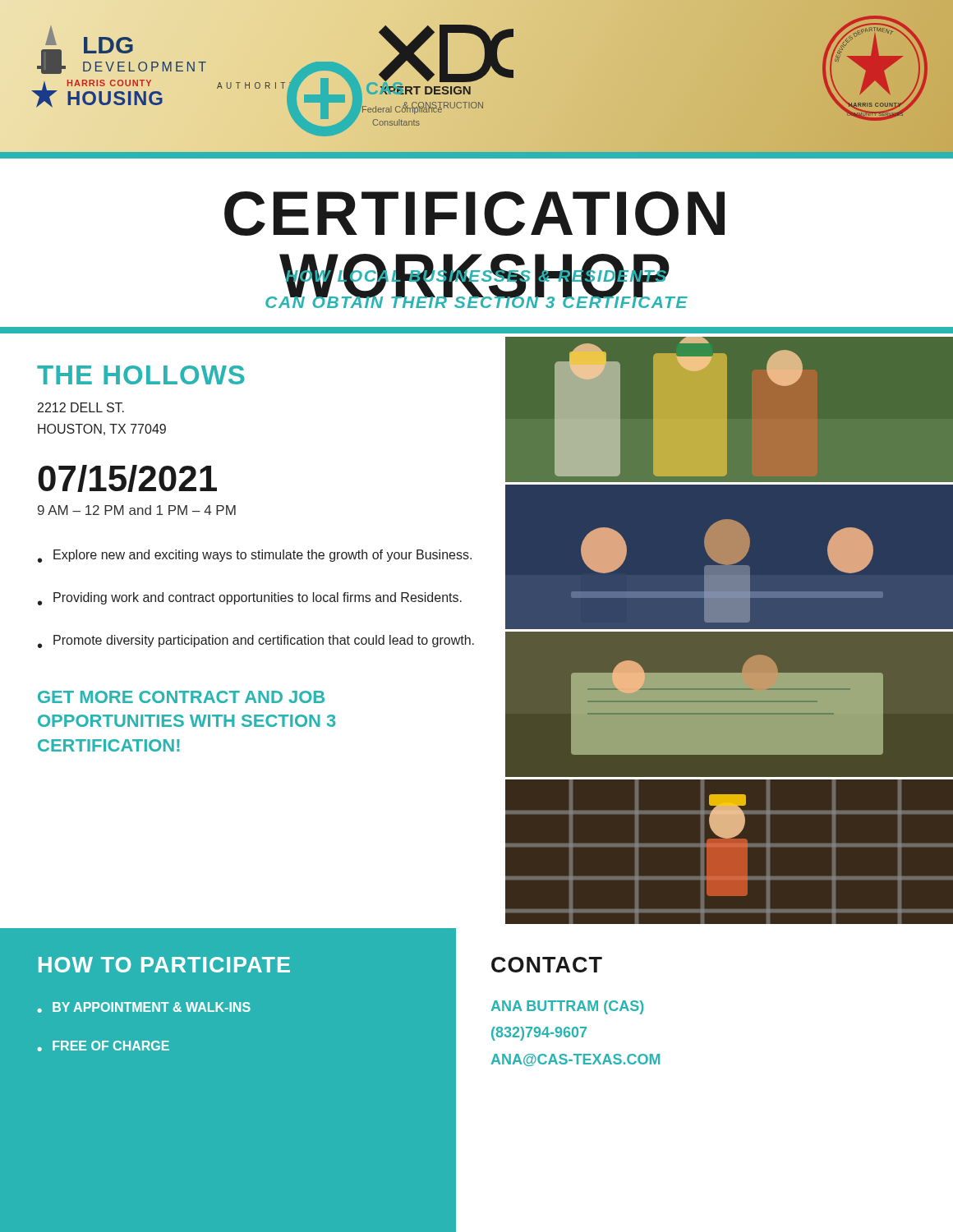The width and height of the screenshot is (953, 1232).
Task: Where is the passage that starts "• BY APPOINTMENT &"?
Action: pyautogui.click(x=144, y=1010)
